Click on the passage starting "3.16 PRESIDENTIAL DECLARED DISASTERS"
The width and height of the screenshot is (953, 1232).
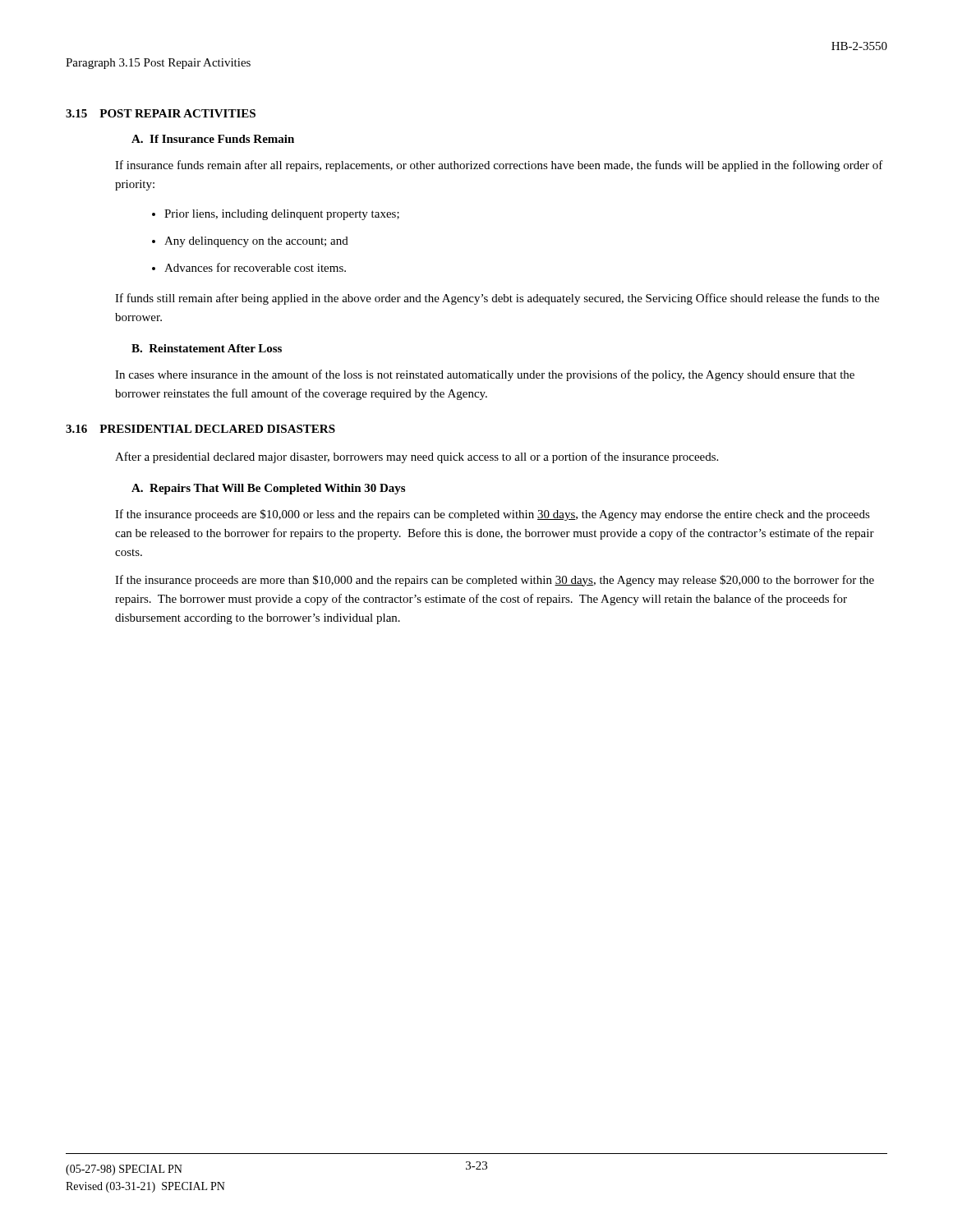tap(200, 428)
